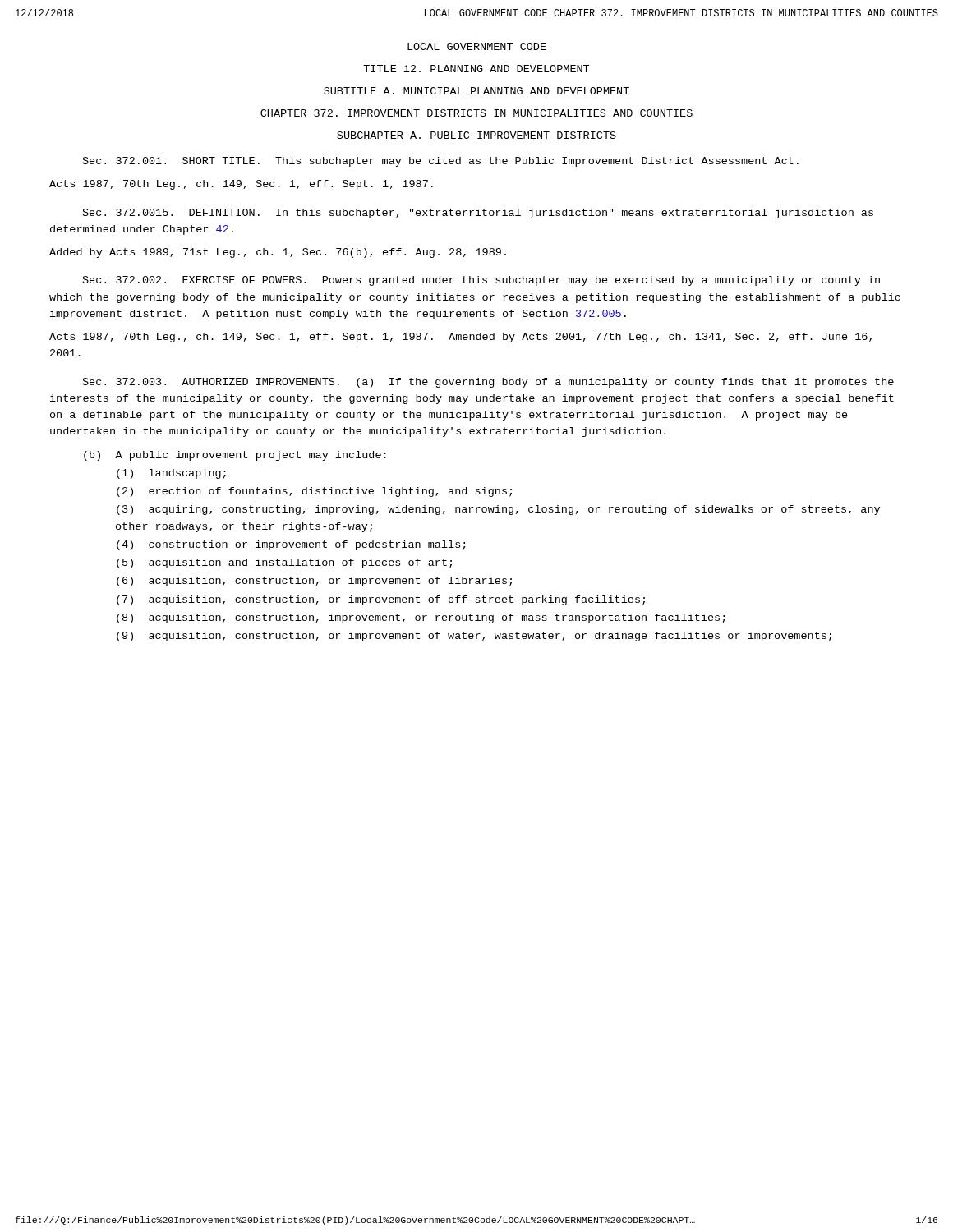The image size is (953, 1232).
Task: Select the text block starting "(8) acquisition, construction,"
Action: (421, 618)
